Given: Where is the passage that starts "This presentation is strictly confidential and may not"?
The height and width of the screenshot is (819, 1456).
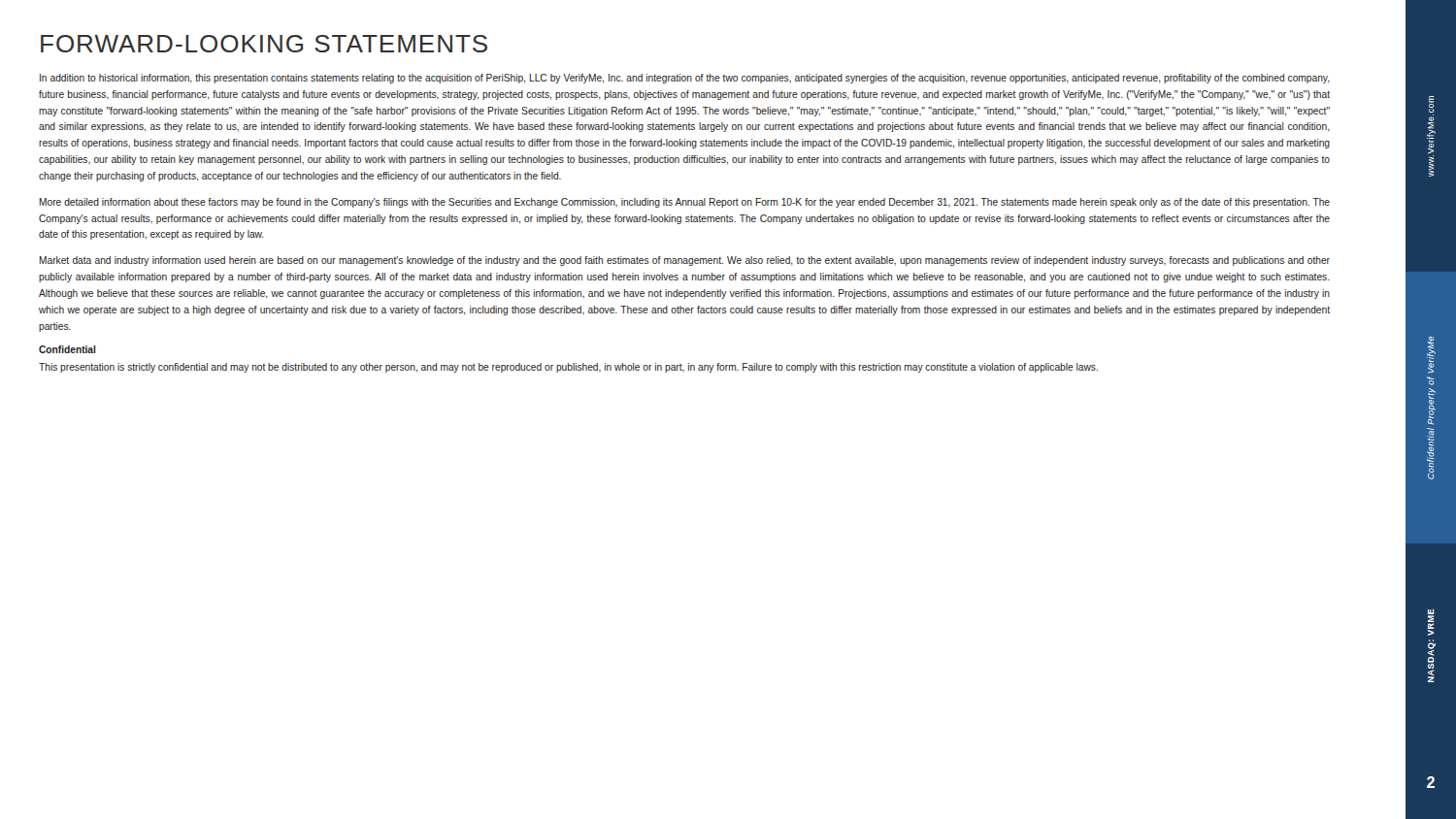Looking at the screenshot, I should (x=569, y=368).
